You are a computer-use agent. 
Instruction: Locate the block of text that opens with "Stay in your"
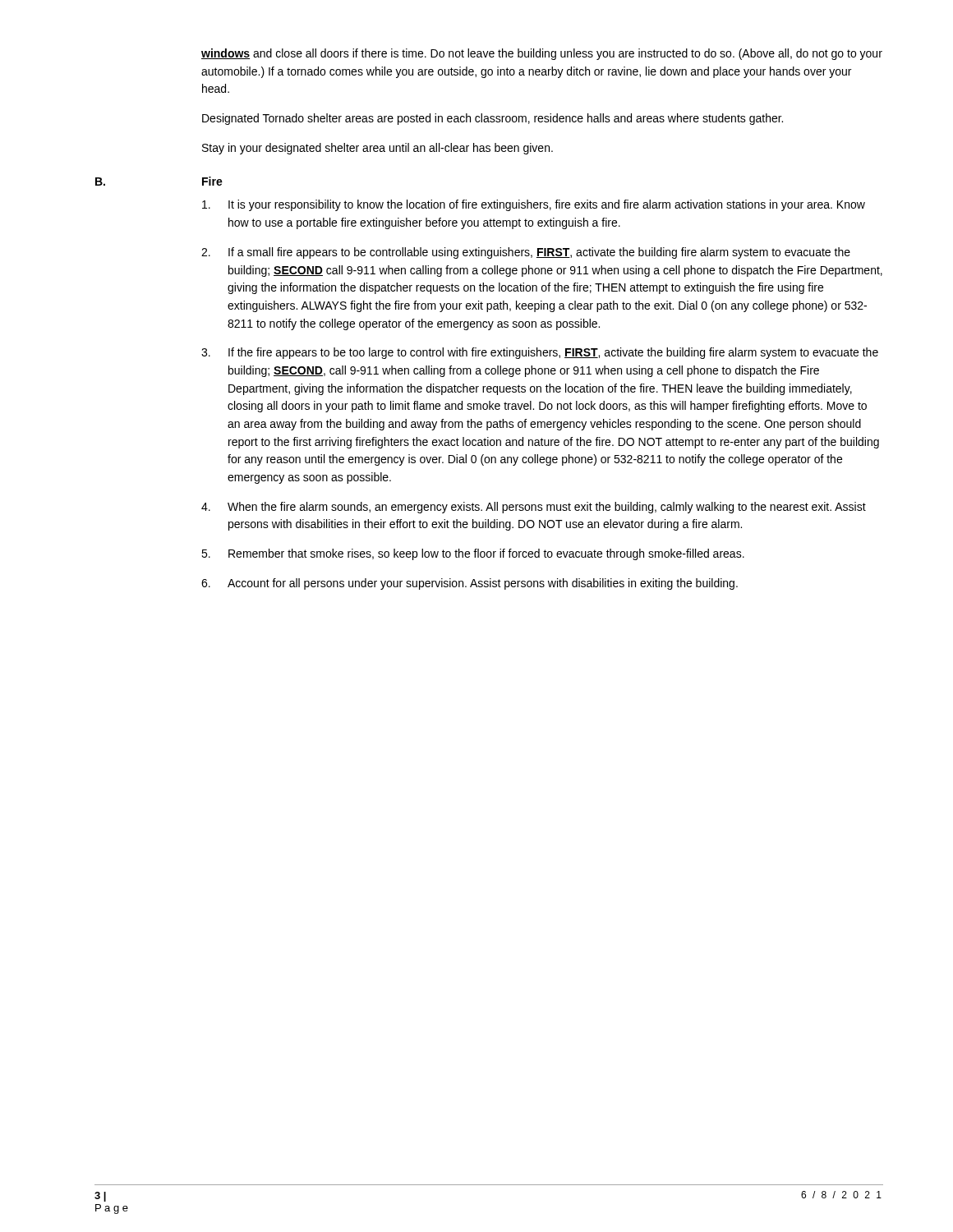point(377,148)
